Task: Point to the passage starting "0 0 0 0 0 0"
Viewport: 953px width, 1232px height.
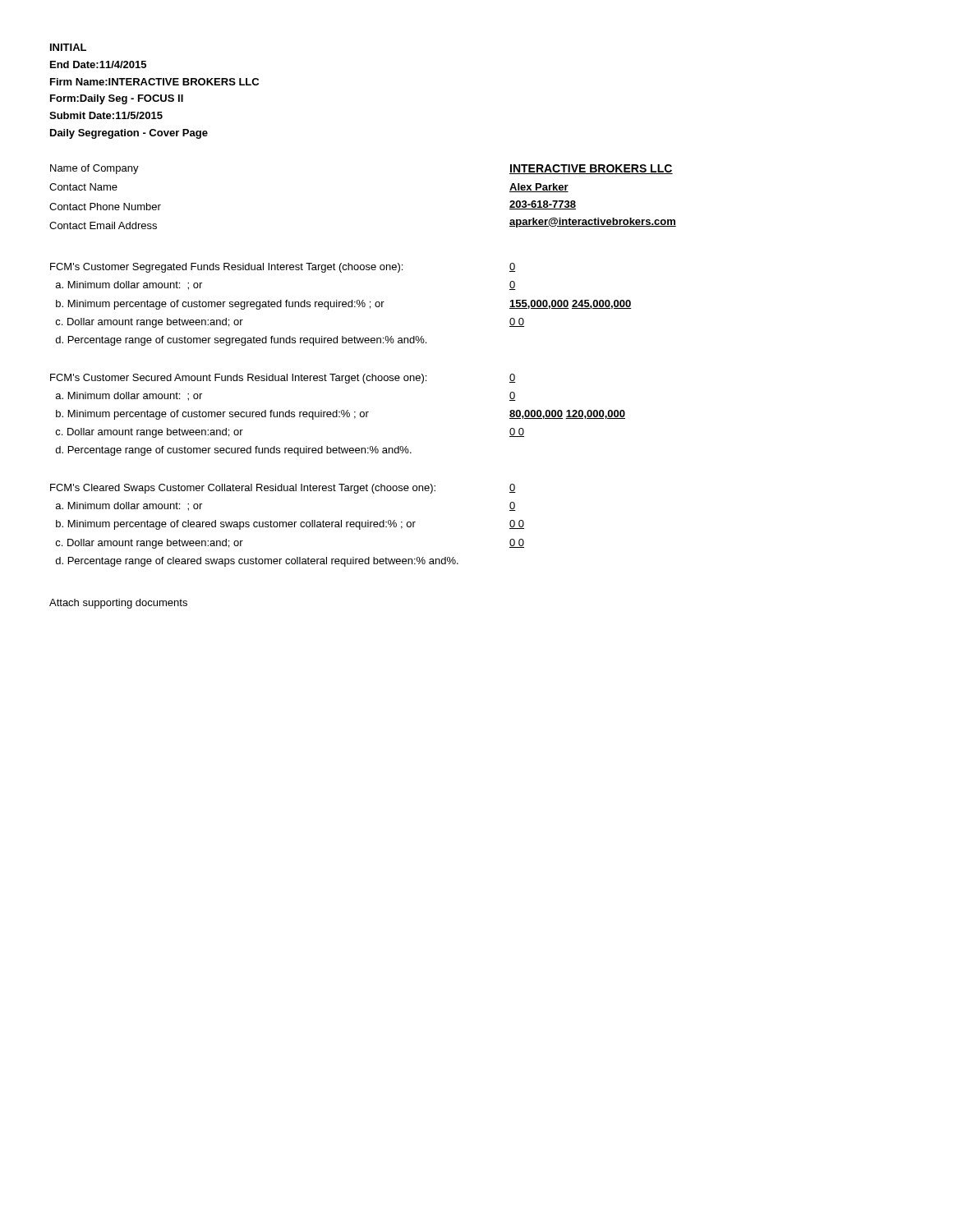Action: [513, 488]
